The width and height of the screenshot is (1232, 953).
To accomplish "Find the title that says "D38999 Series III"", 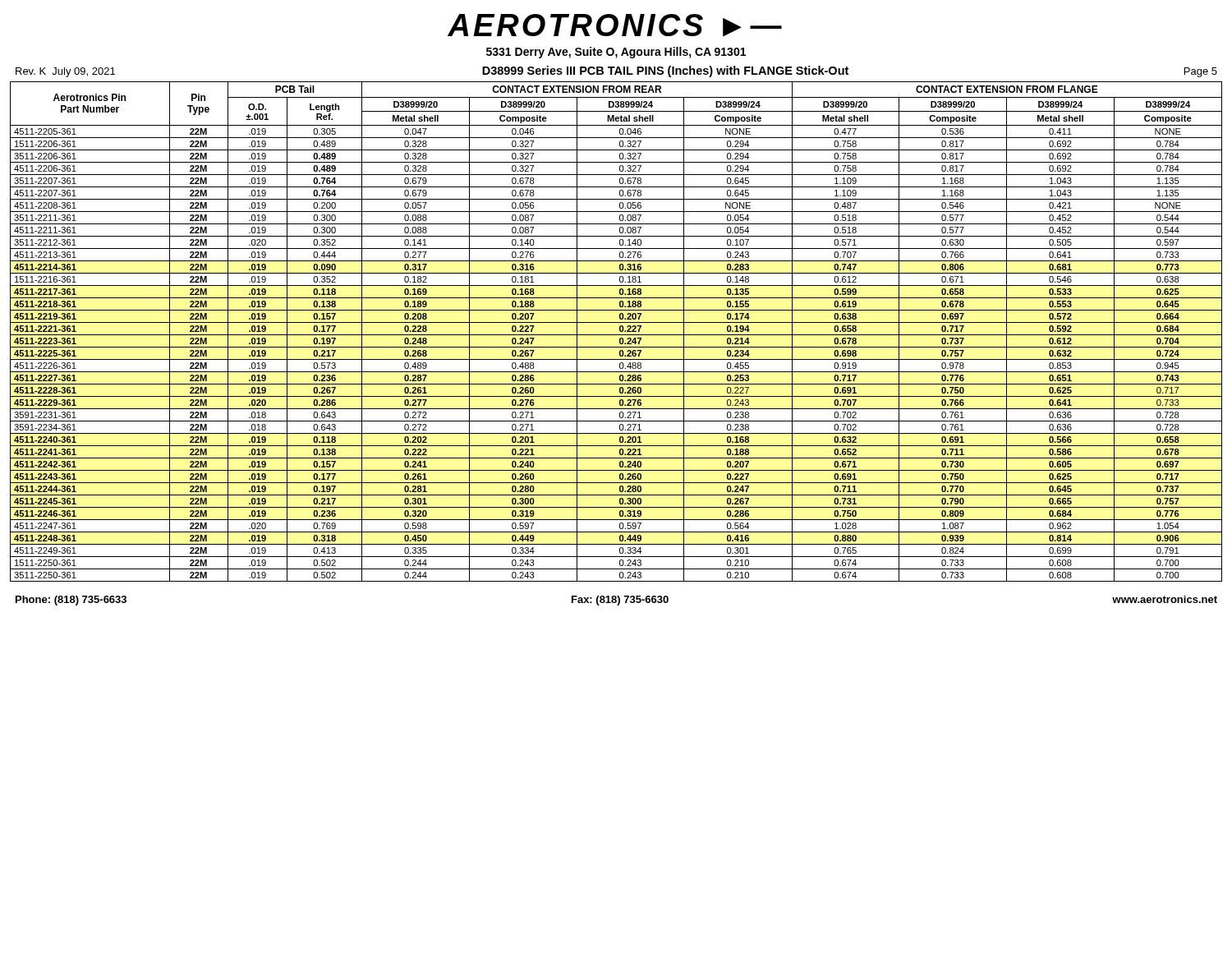I will 665,71.
